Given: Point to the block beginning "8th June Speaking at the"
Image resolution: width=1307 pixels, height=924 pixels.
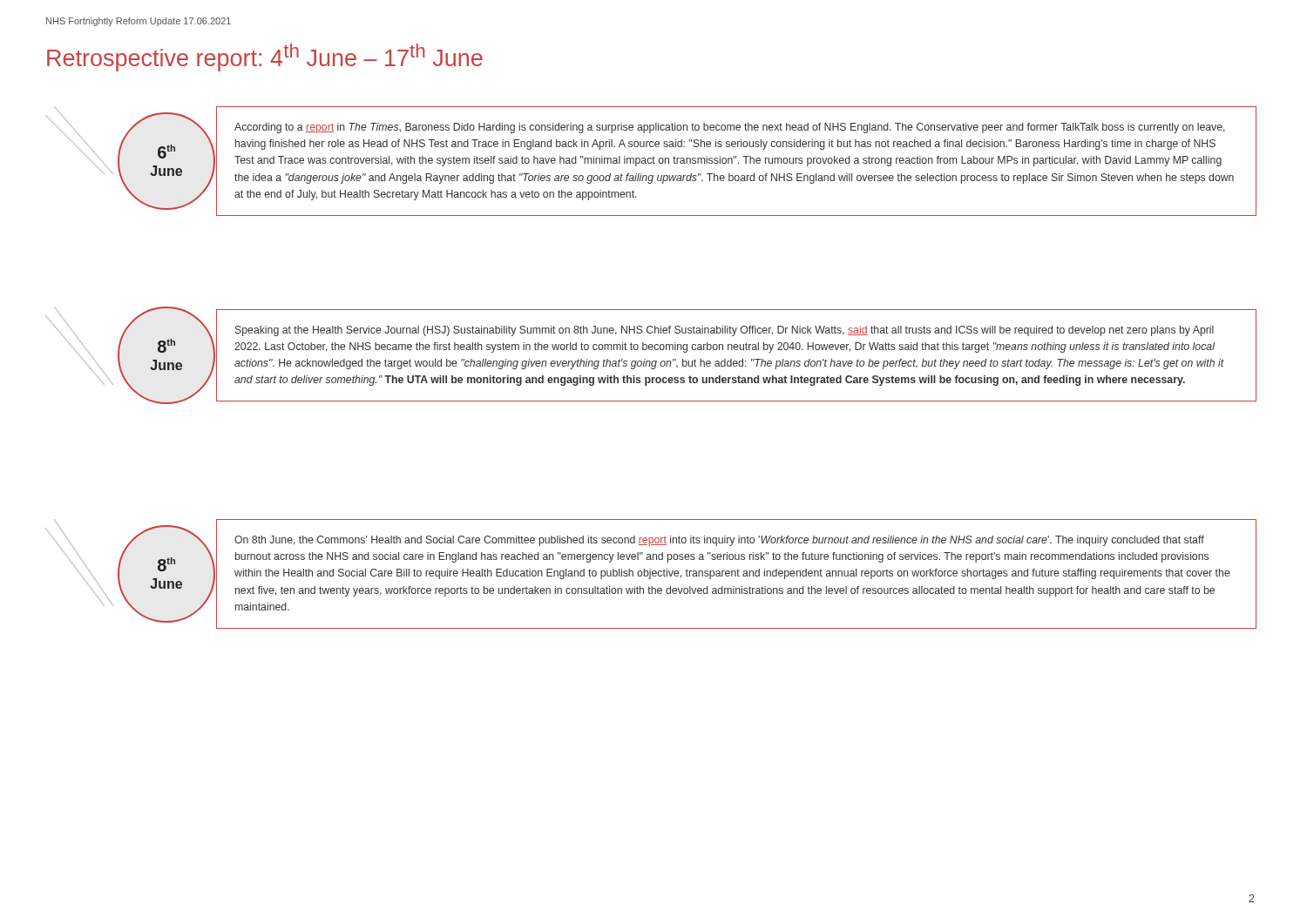Looking at the screenshot, I should pyautogui.click(x=651, y=355).
